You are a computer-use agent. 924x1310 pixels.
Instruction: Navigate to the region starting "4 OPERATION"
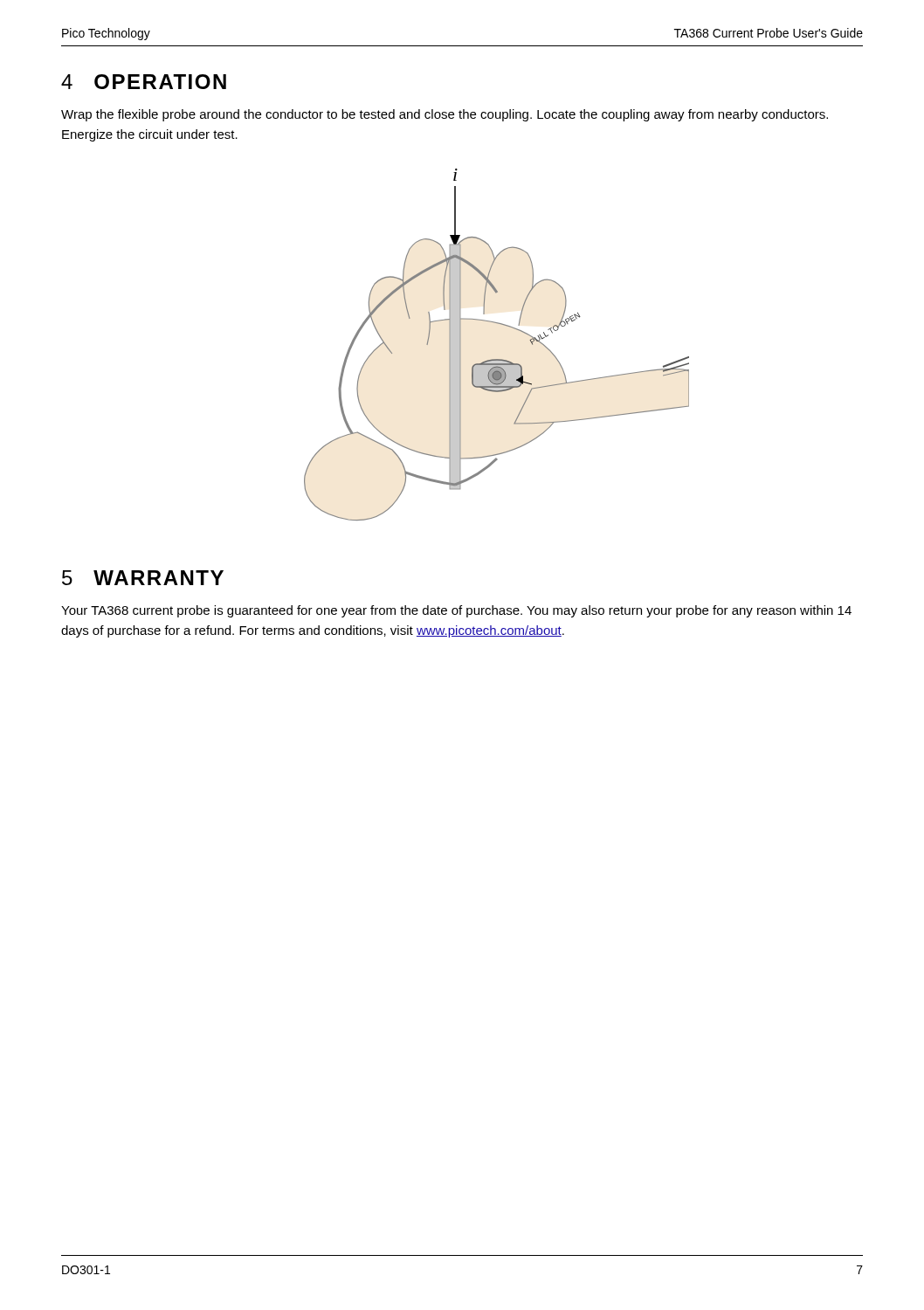[x=145, y=82]
